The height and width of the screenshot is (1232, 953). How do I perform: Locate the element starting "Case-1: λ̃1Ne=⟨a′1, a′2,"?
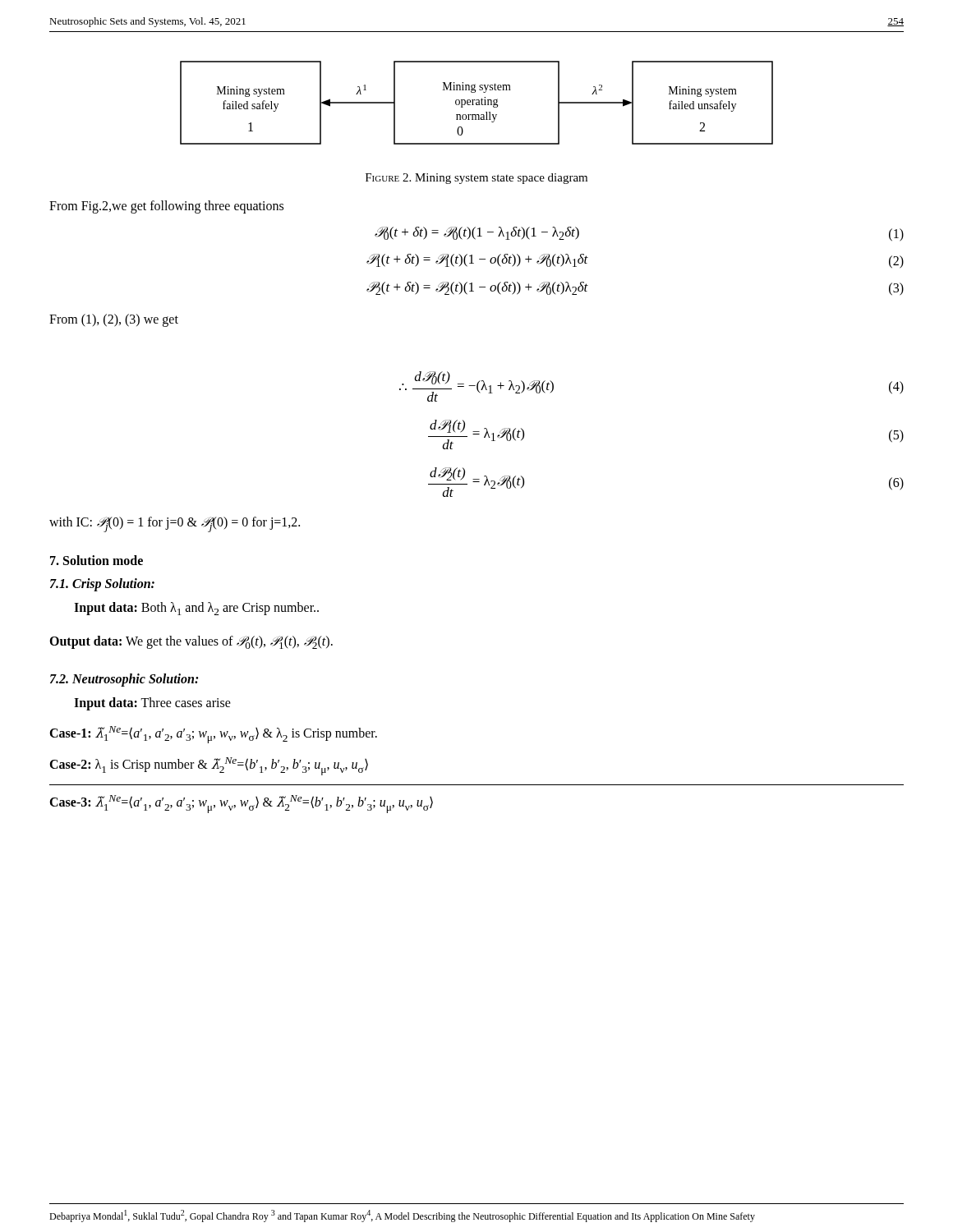[214, 733]
